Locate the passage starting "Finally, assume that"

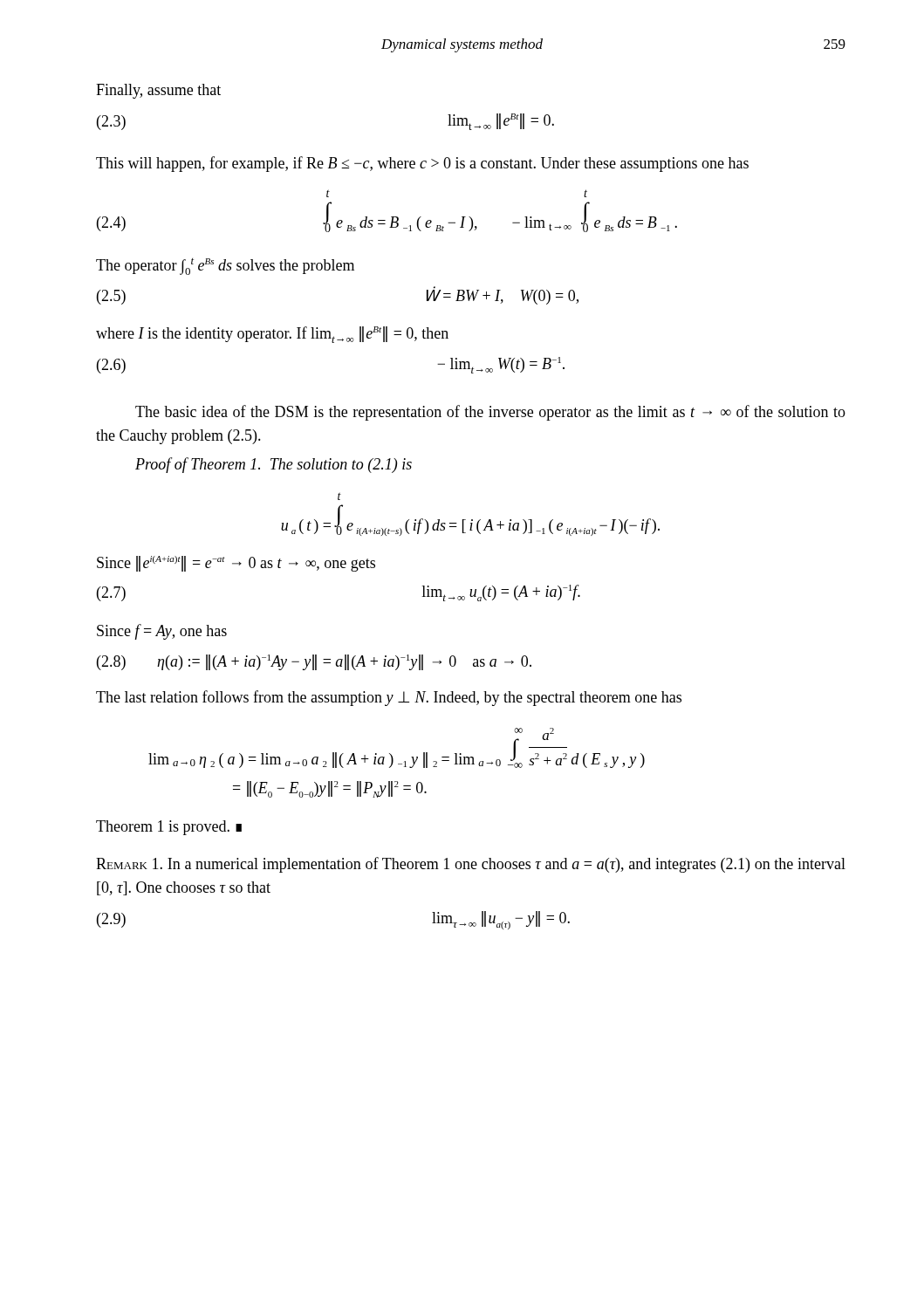(x=158, y=91)
